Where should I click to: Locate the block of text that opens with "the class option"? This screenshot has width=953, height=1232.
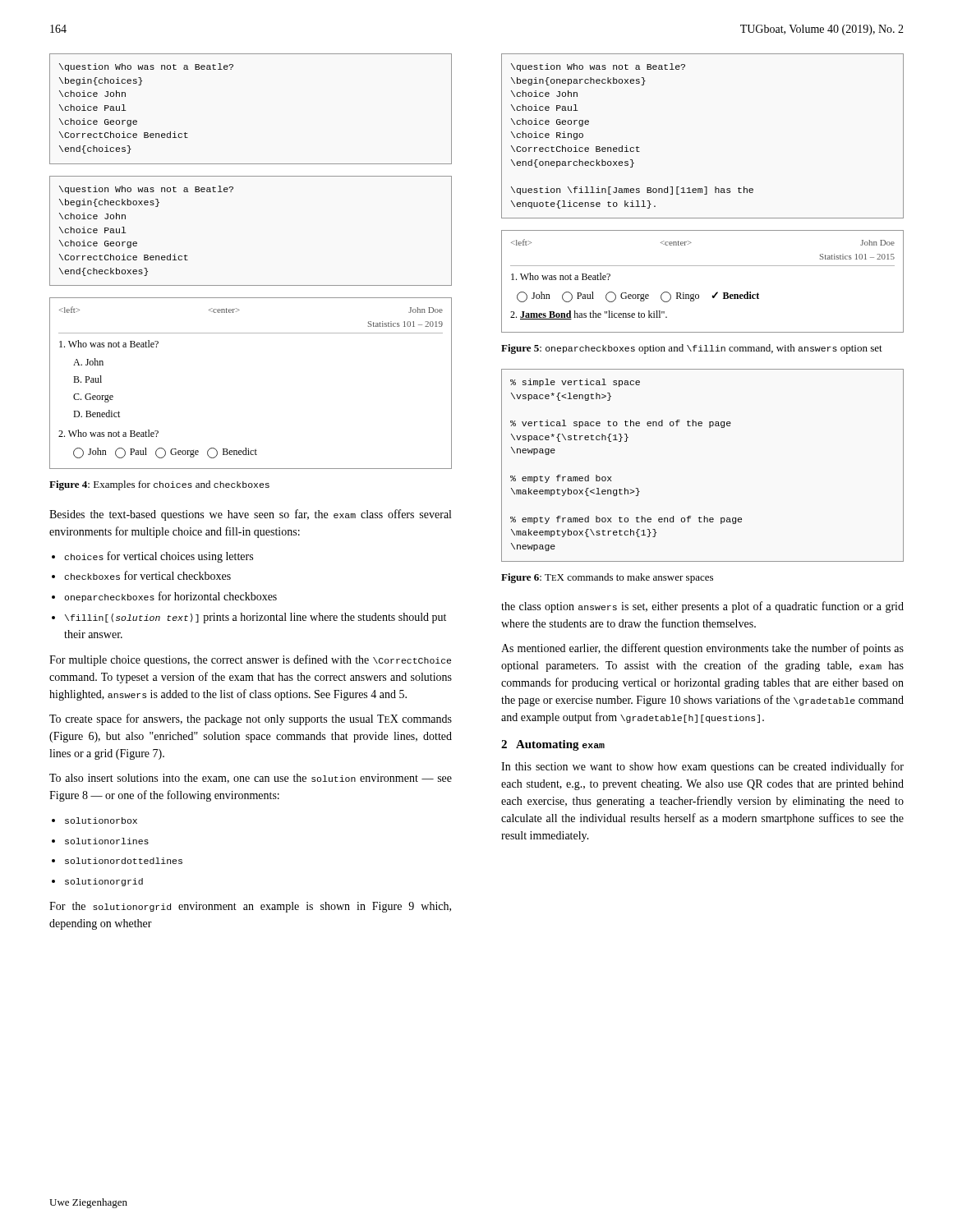point(702,615)
